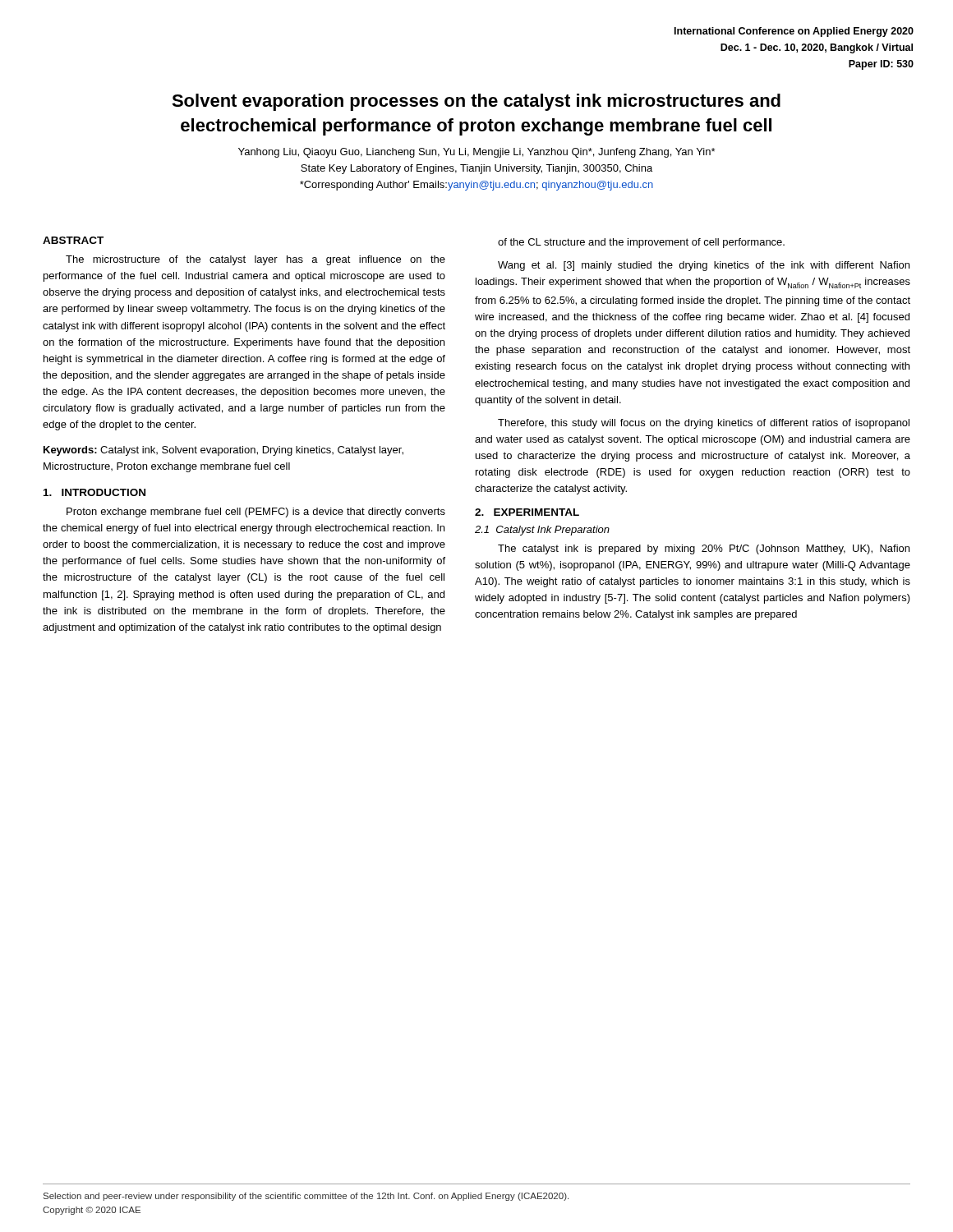953x1232 pixels.
Task: Find the section header with the text "1. INTRODUCTION"
Action: [94, 492]
